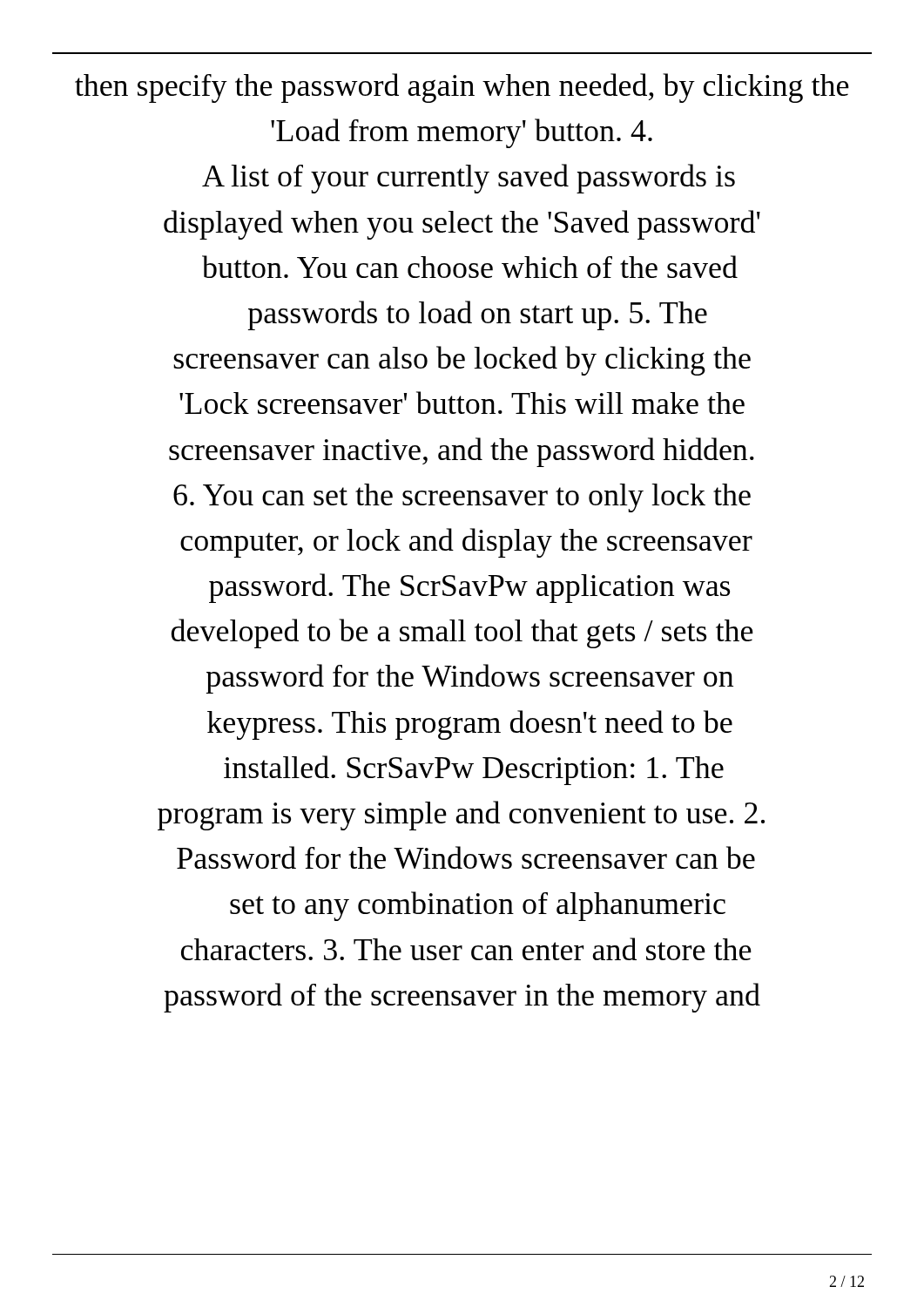Locate the text block with the text "then specify the"
924x1307 pixels.
(x=462, y=540)
